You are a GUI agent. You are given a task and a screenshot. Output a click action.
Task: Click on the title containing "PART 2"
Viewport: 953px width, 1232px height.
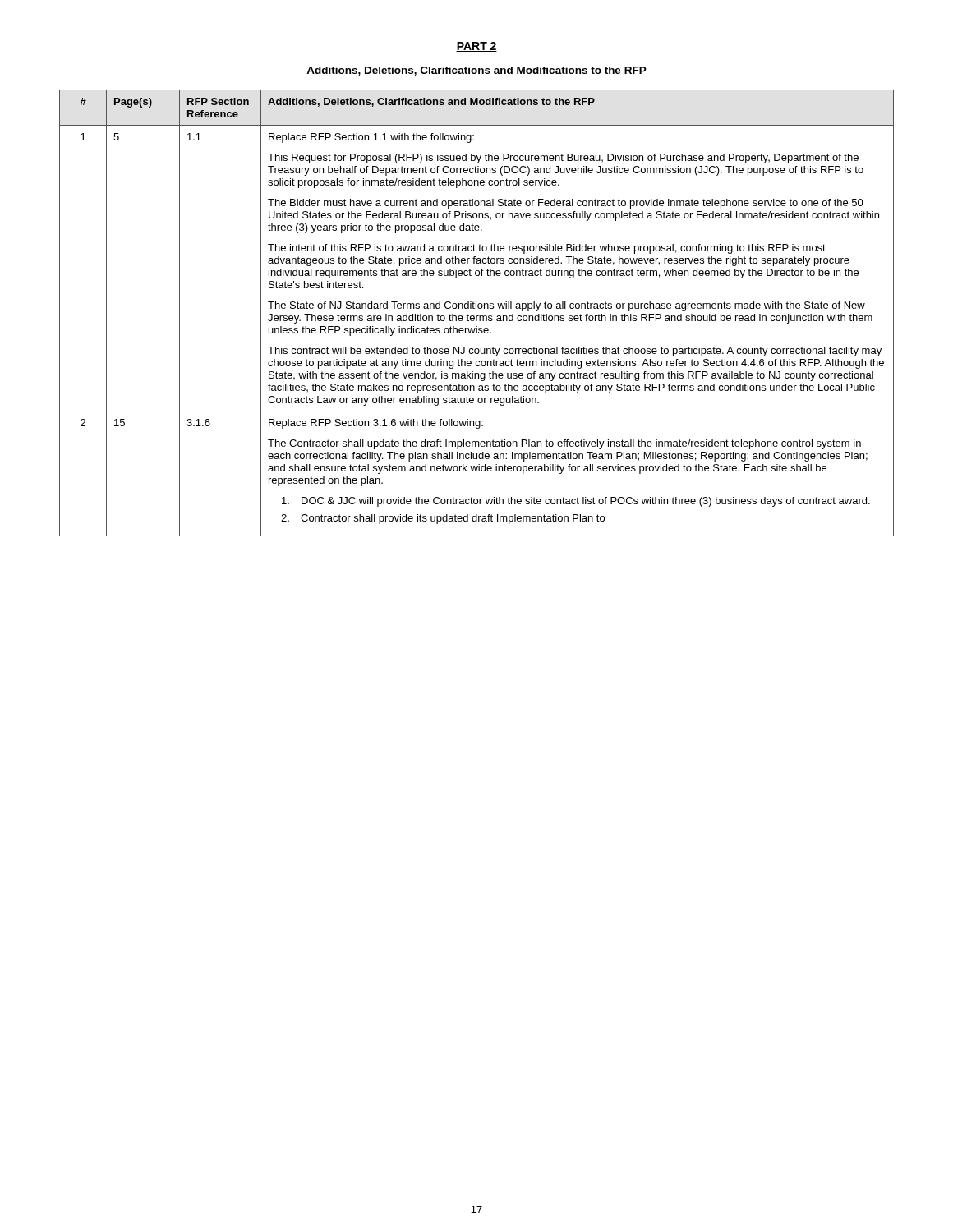(x=476, y=46)
